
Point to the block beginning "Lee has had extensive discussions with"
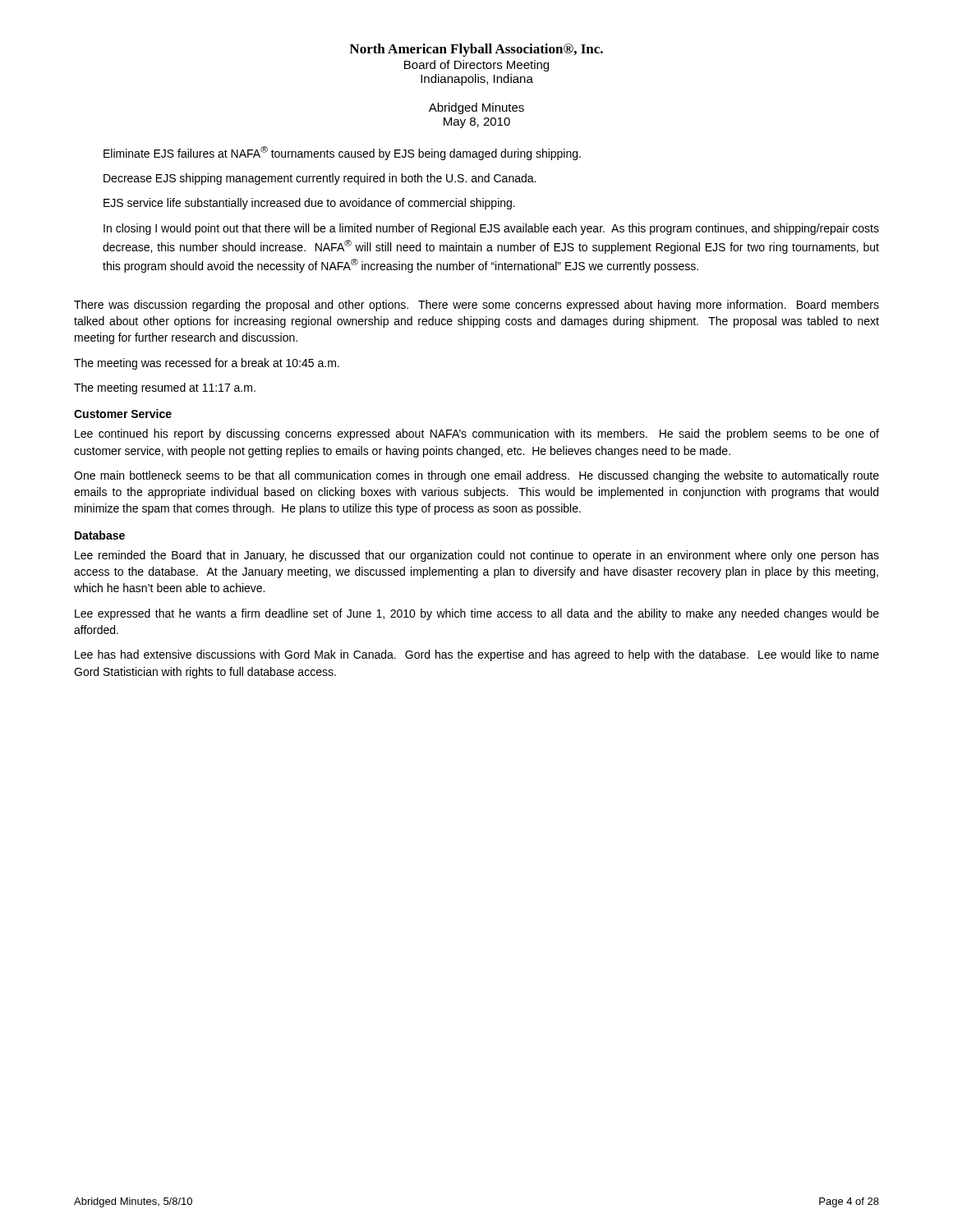click(x=476, y=663)
